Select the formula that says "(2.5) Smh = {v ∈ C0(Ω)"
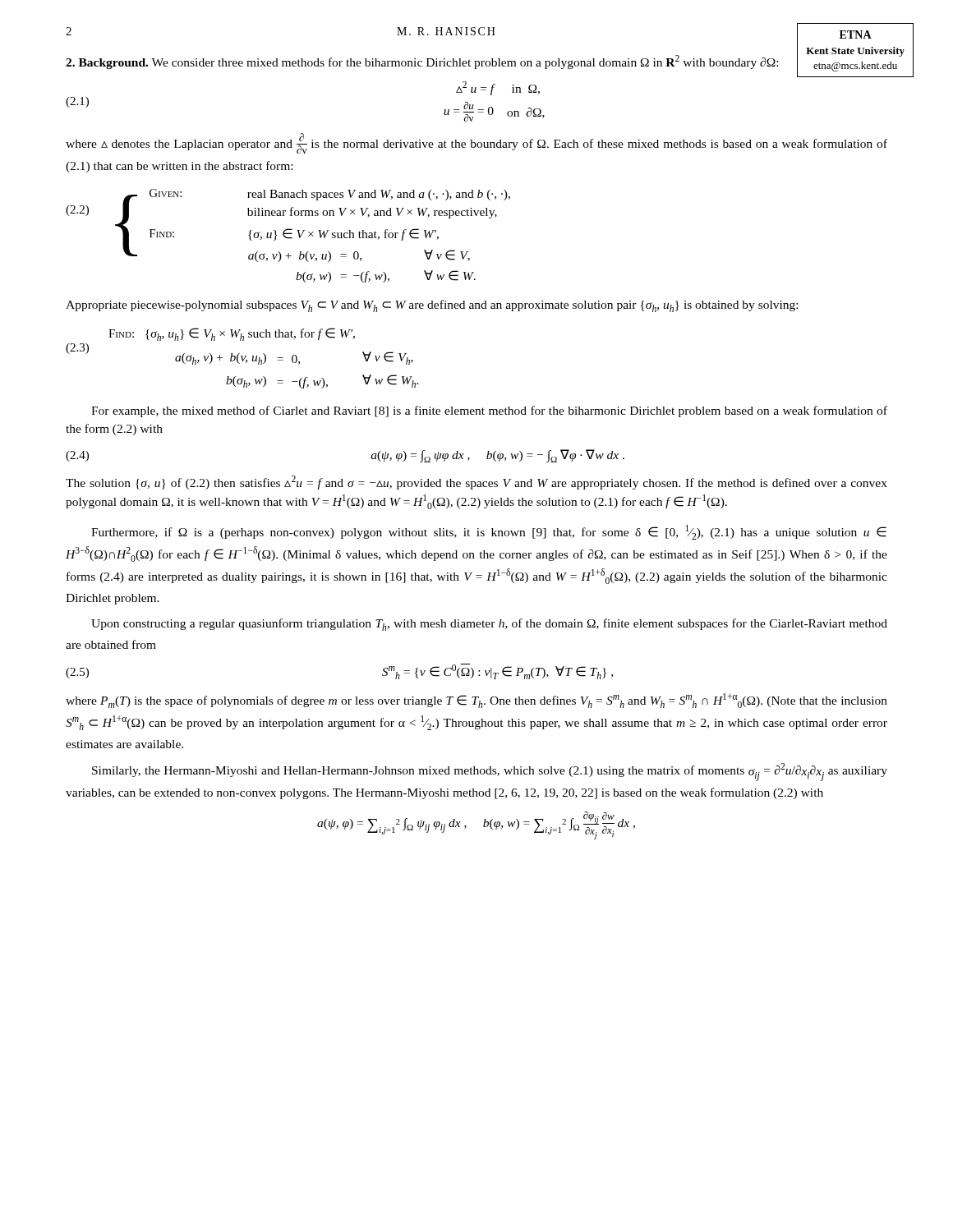Image resolution: width=953 pixels, height=1232 pixels. point(476,673)
